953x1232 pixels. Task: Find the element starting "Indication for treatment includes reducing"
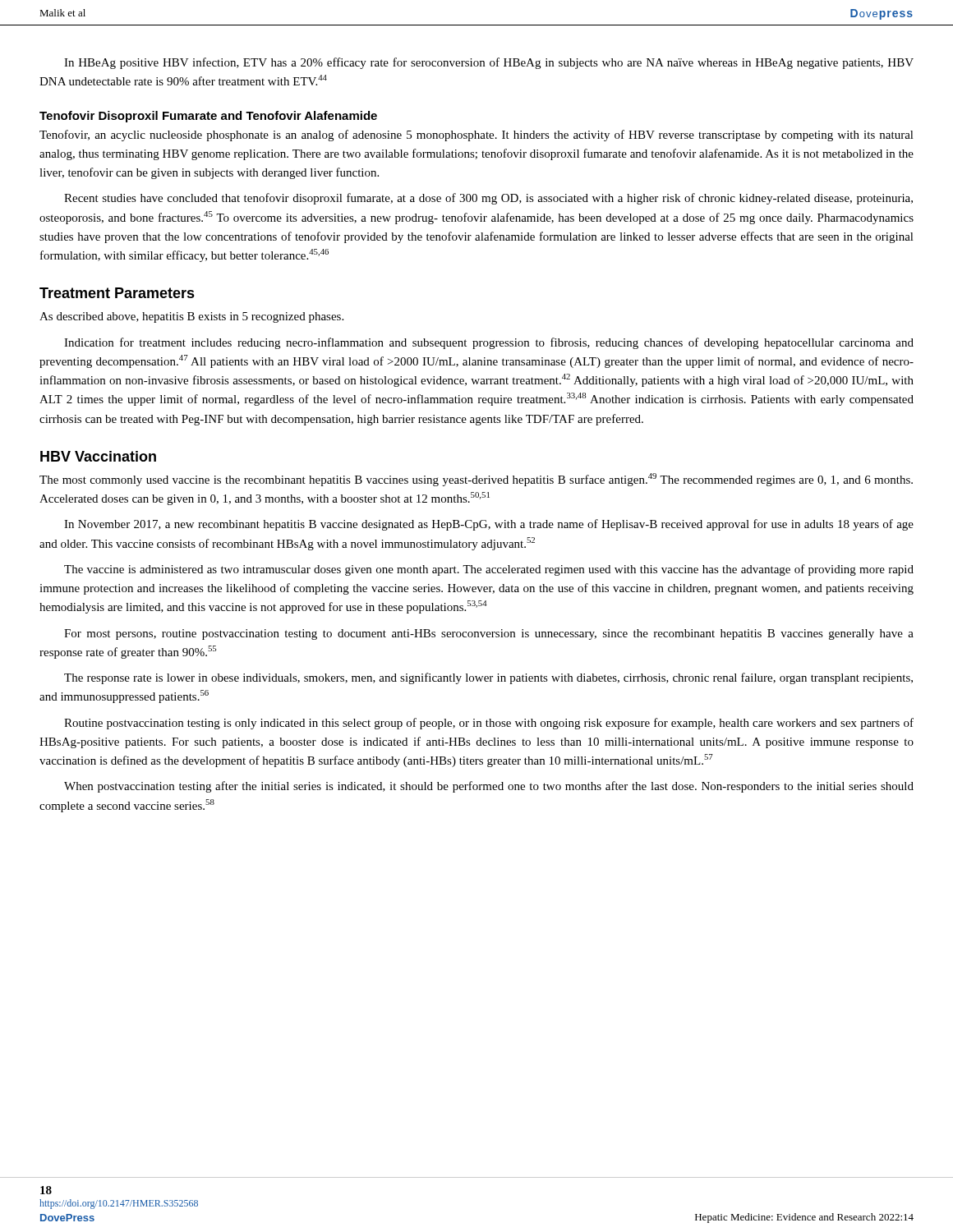[476, 381]
